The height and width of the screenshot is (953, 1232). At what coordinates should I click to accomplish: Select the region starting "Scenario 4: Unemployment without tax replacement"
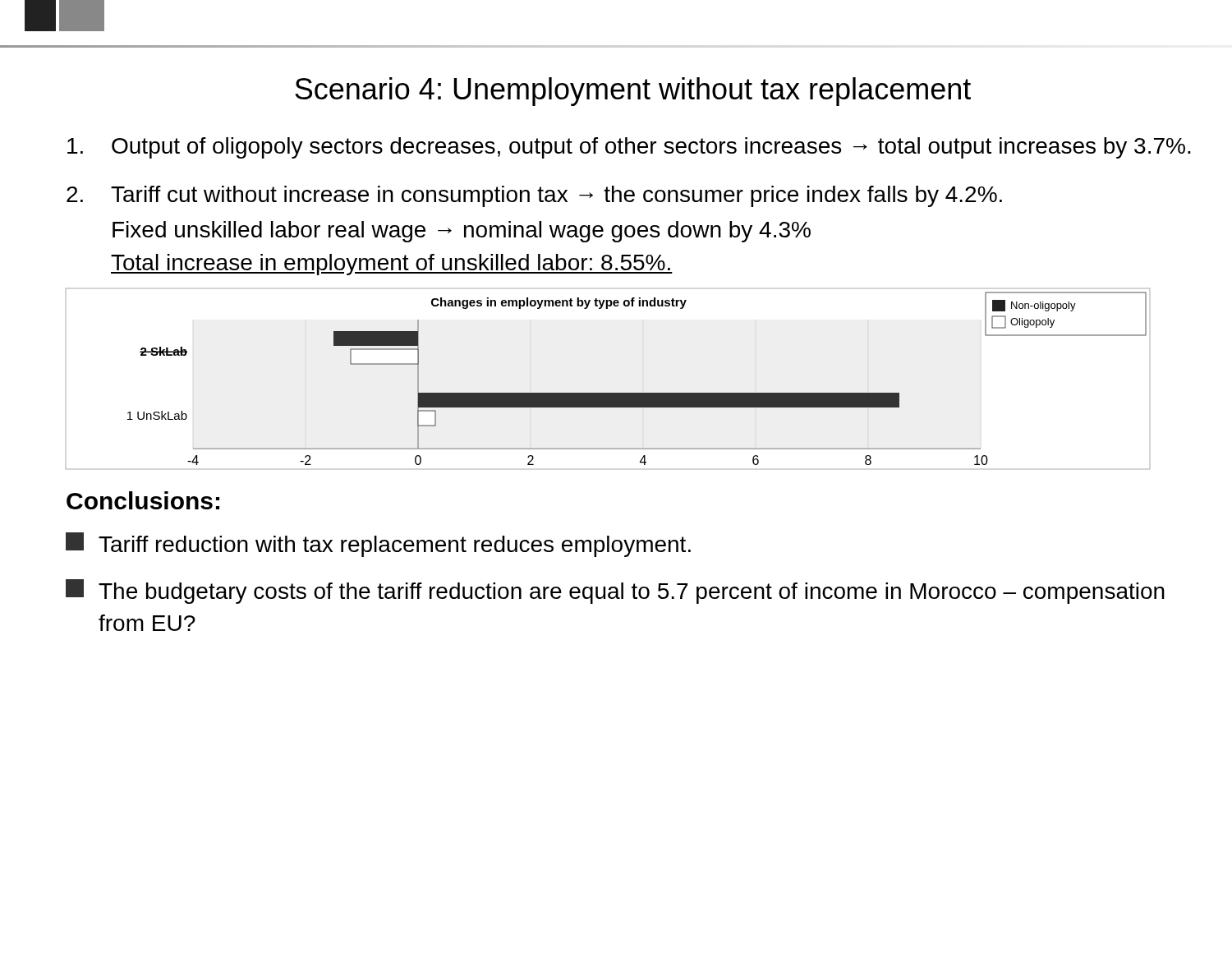pos(632,89)
